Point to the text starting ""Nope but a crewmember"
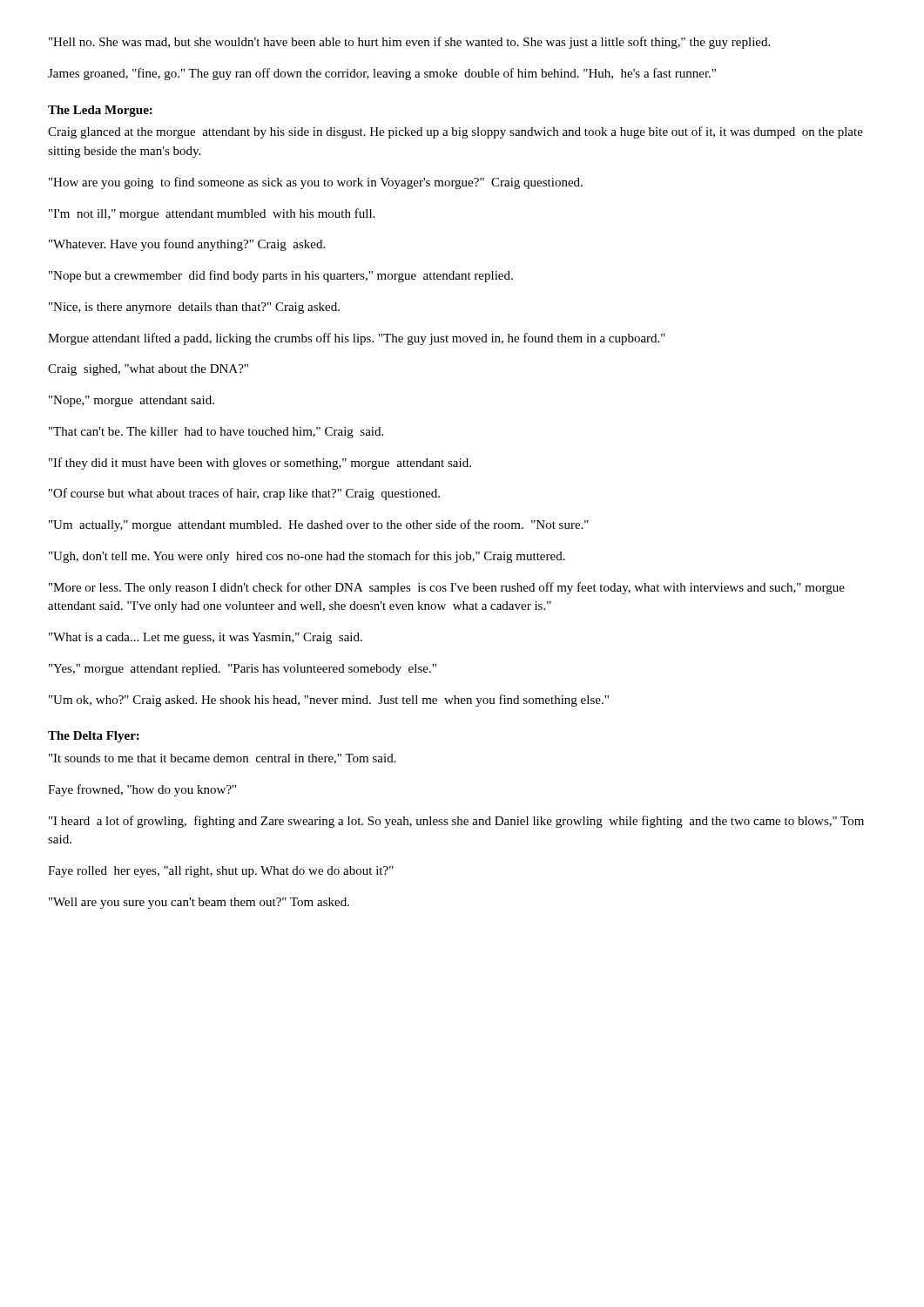 point(281,275)
